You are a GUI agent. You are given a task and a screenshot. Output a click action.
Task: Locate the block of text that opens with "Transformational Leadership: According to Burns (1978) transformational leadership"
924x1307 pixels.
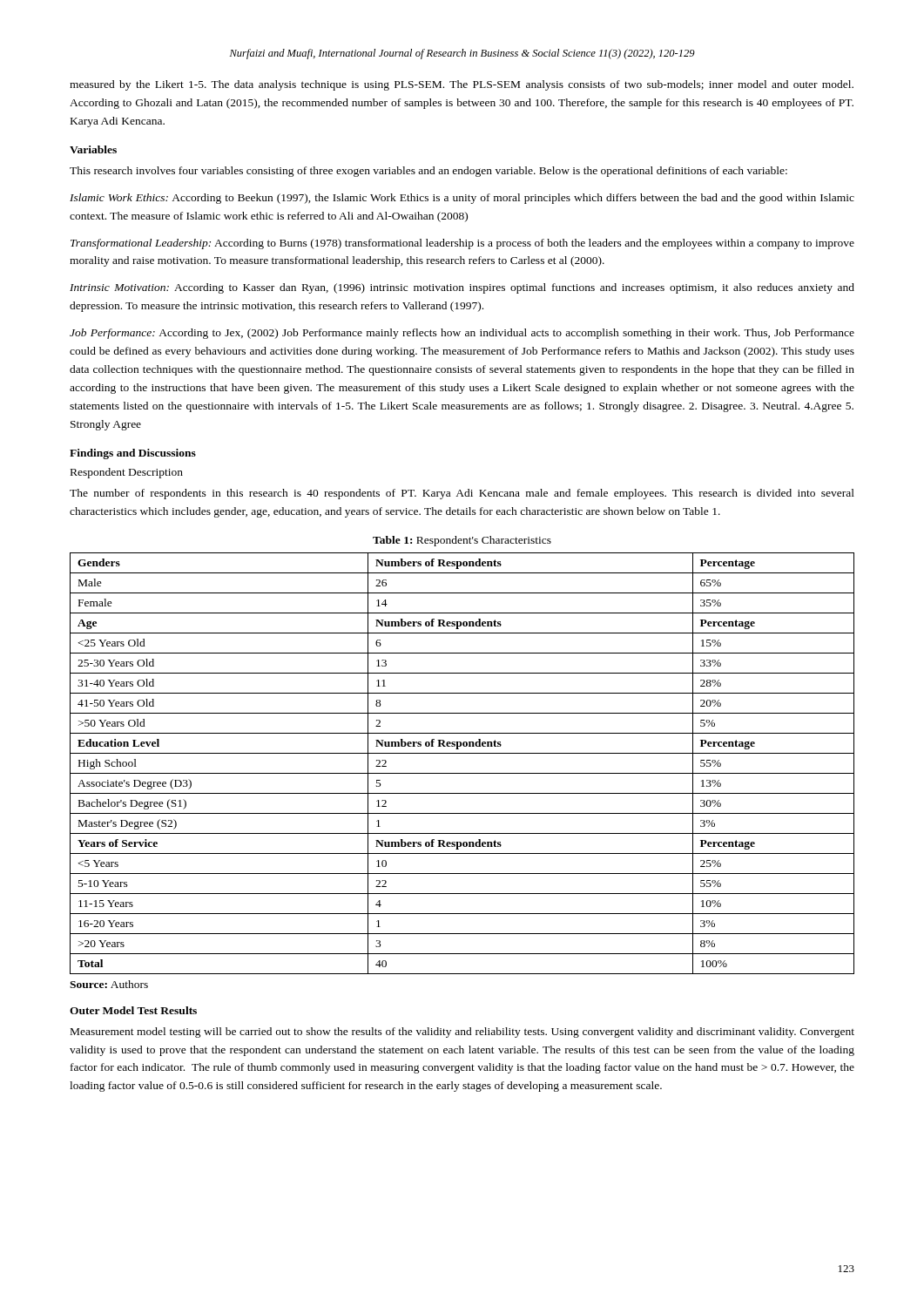(462, 251)
